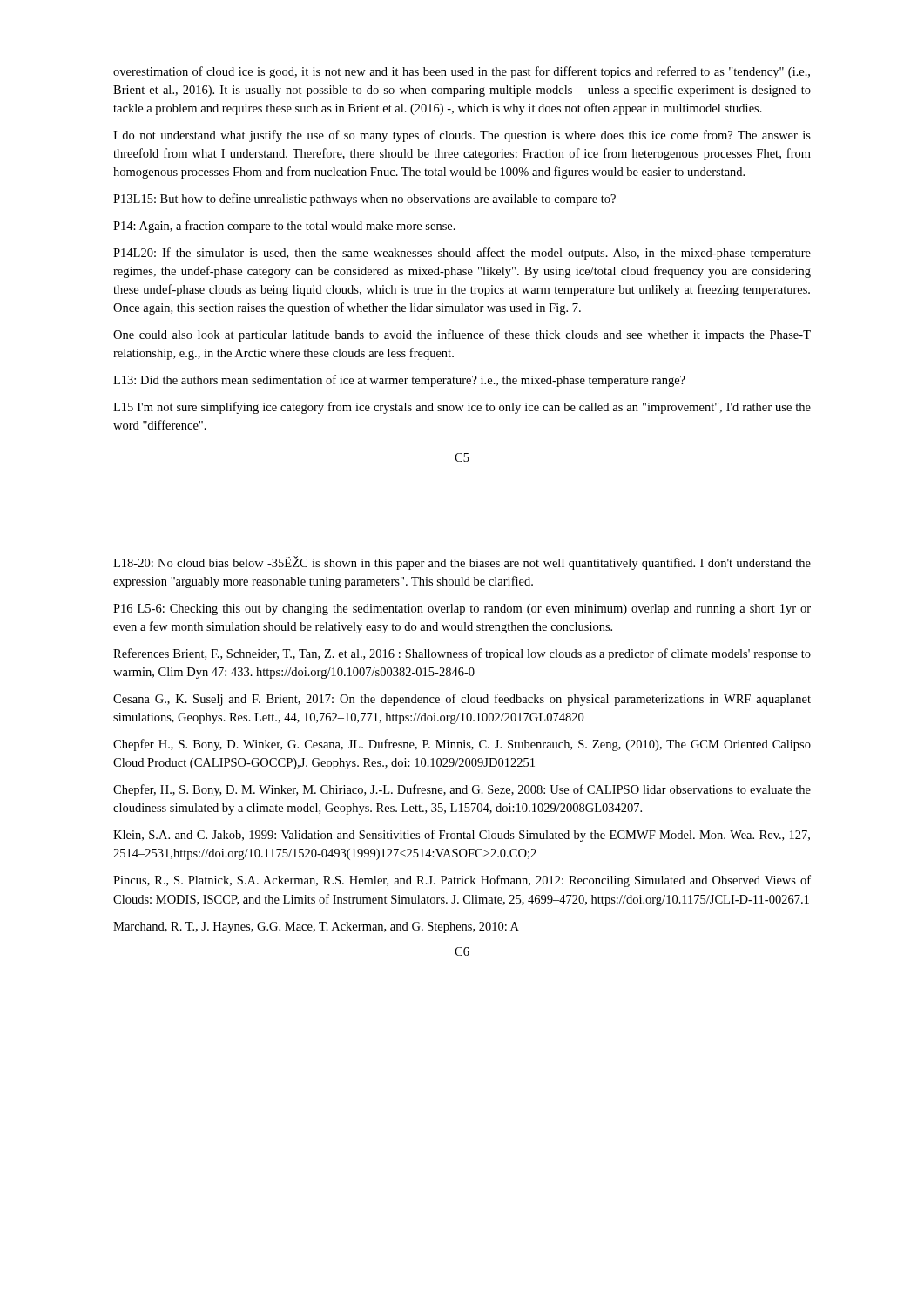Screen dimensions: 1307x924
Task: Locate the block of text that opens with "Chepfer, H., S. Bony,"
Action: coord(462,799)
